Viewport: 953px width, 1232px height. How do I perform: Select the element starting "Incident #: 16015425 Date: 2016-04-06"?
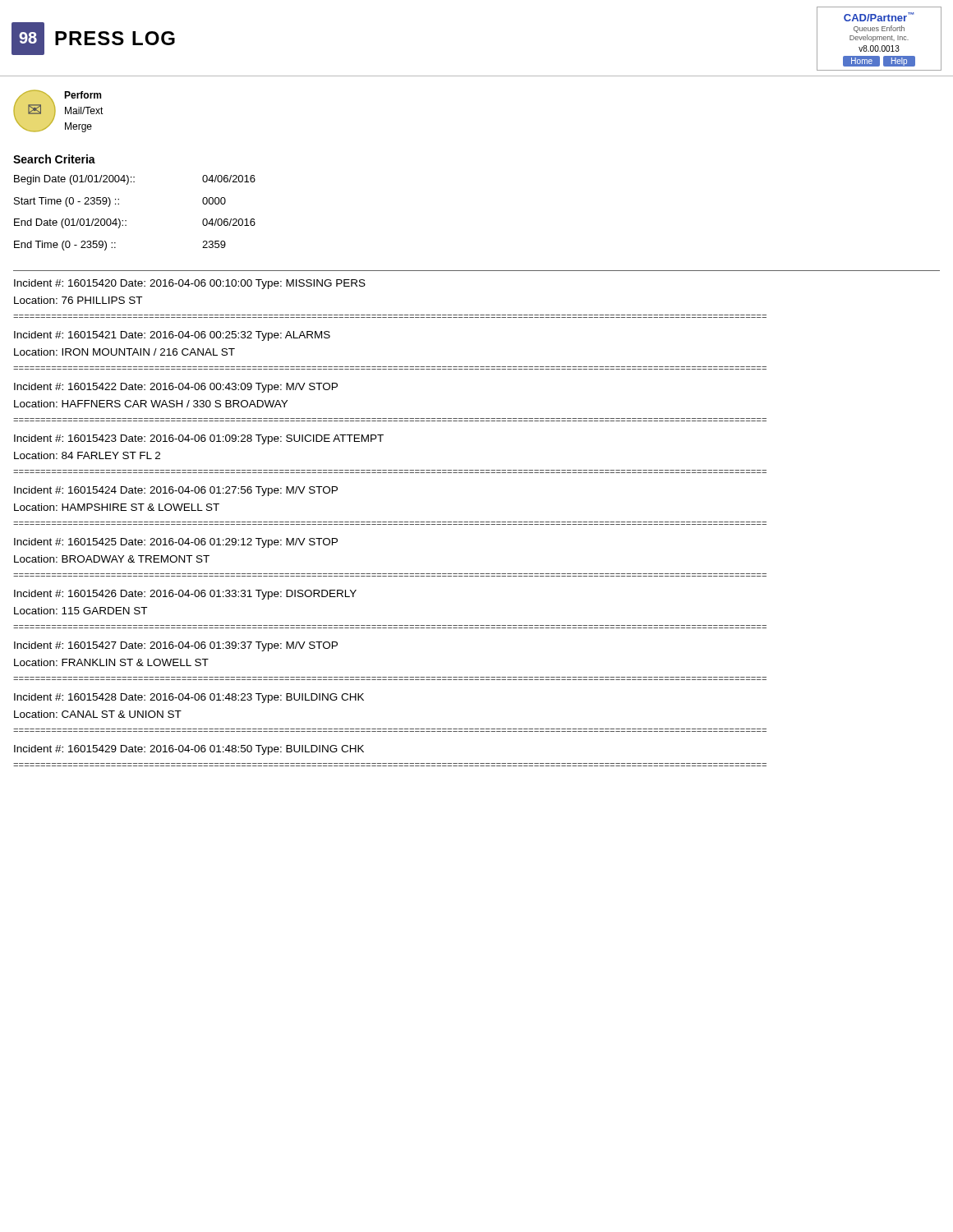point(176,550)
